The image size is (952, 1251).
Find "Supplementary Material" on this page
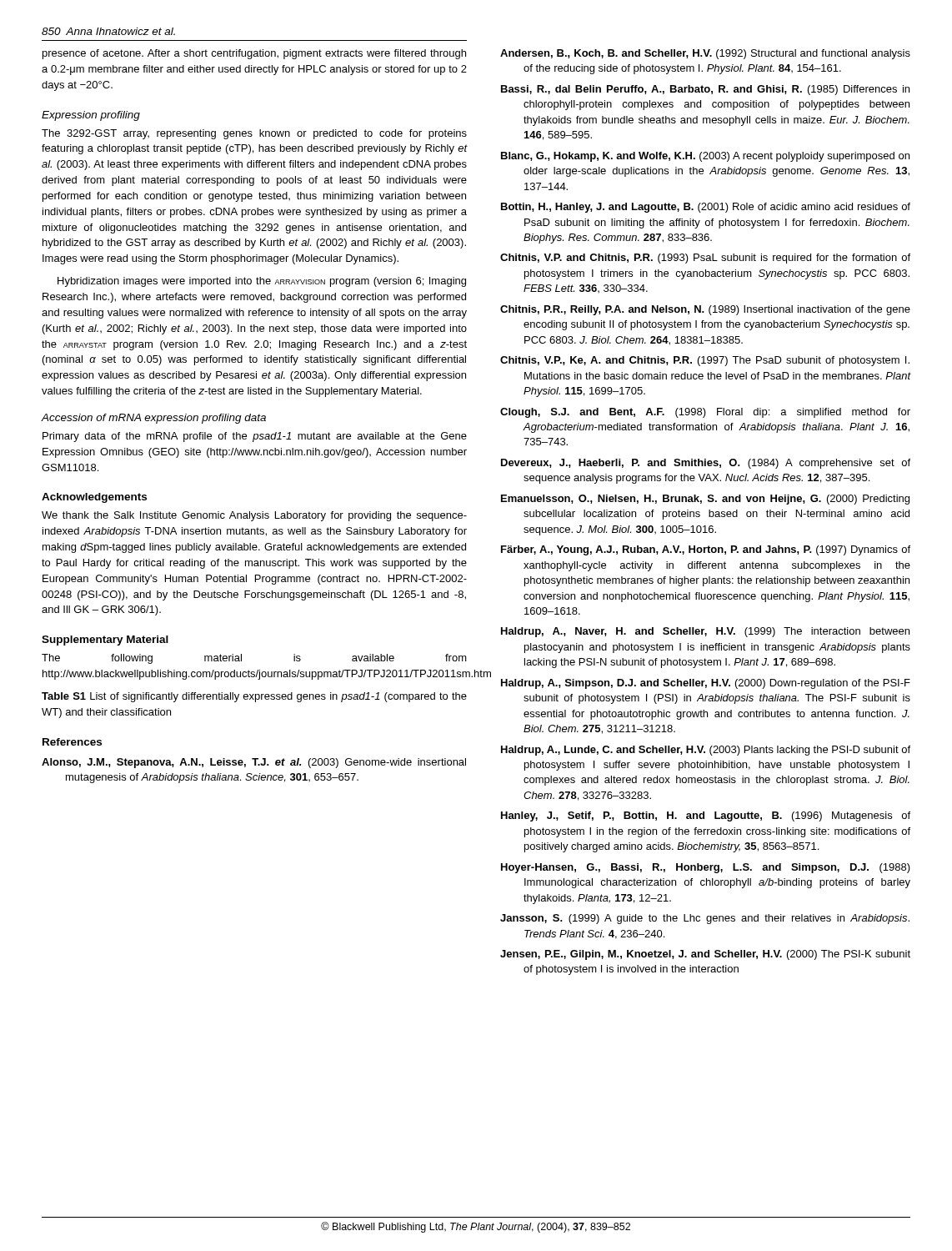coord(105,640)
